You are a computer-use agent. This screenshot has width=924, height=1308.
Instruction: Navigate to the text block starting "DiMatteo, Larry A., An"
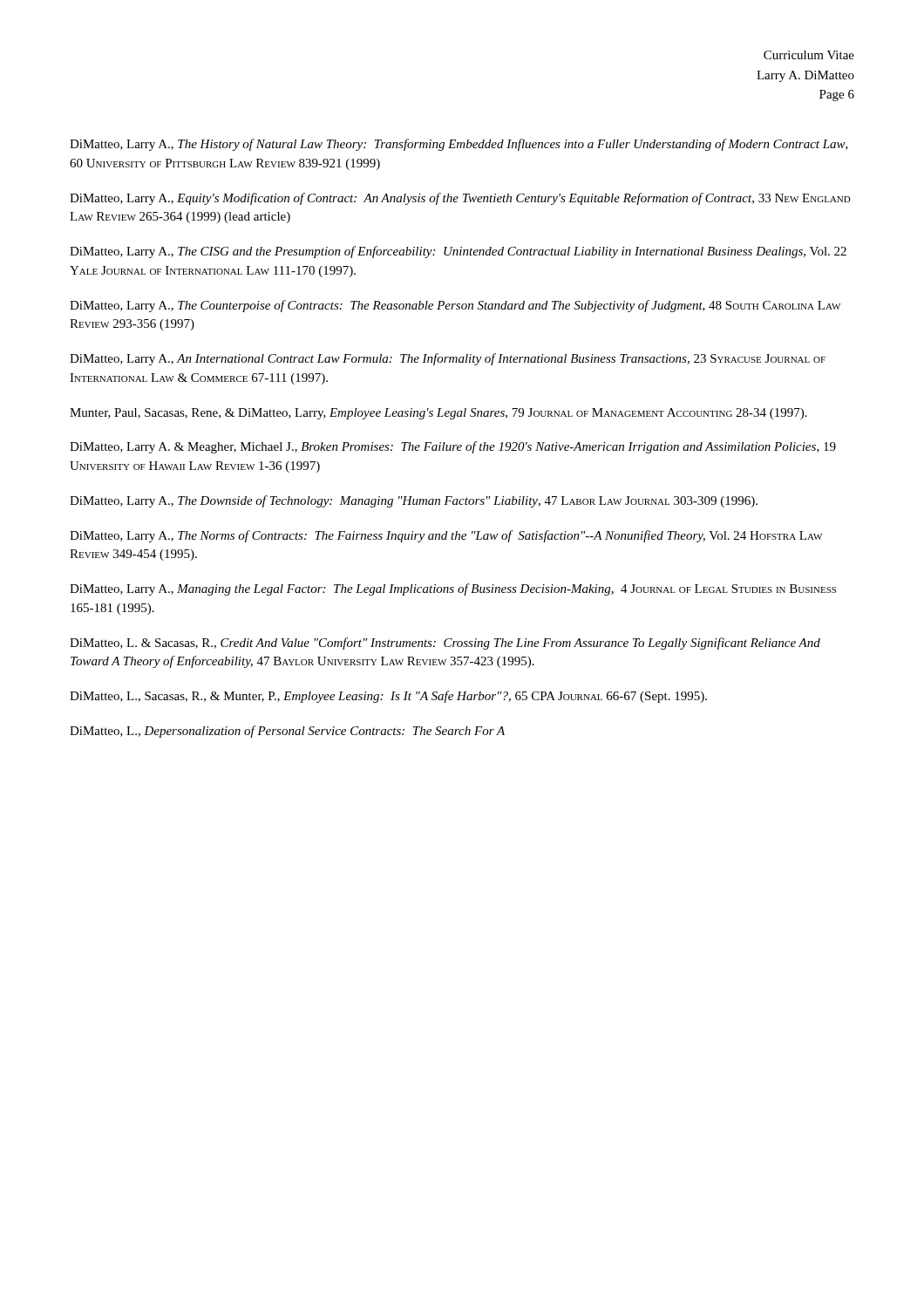pos(448,368)
